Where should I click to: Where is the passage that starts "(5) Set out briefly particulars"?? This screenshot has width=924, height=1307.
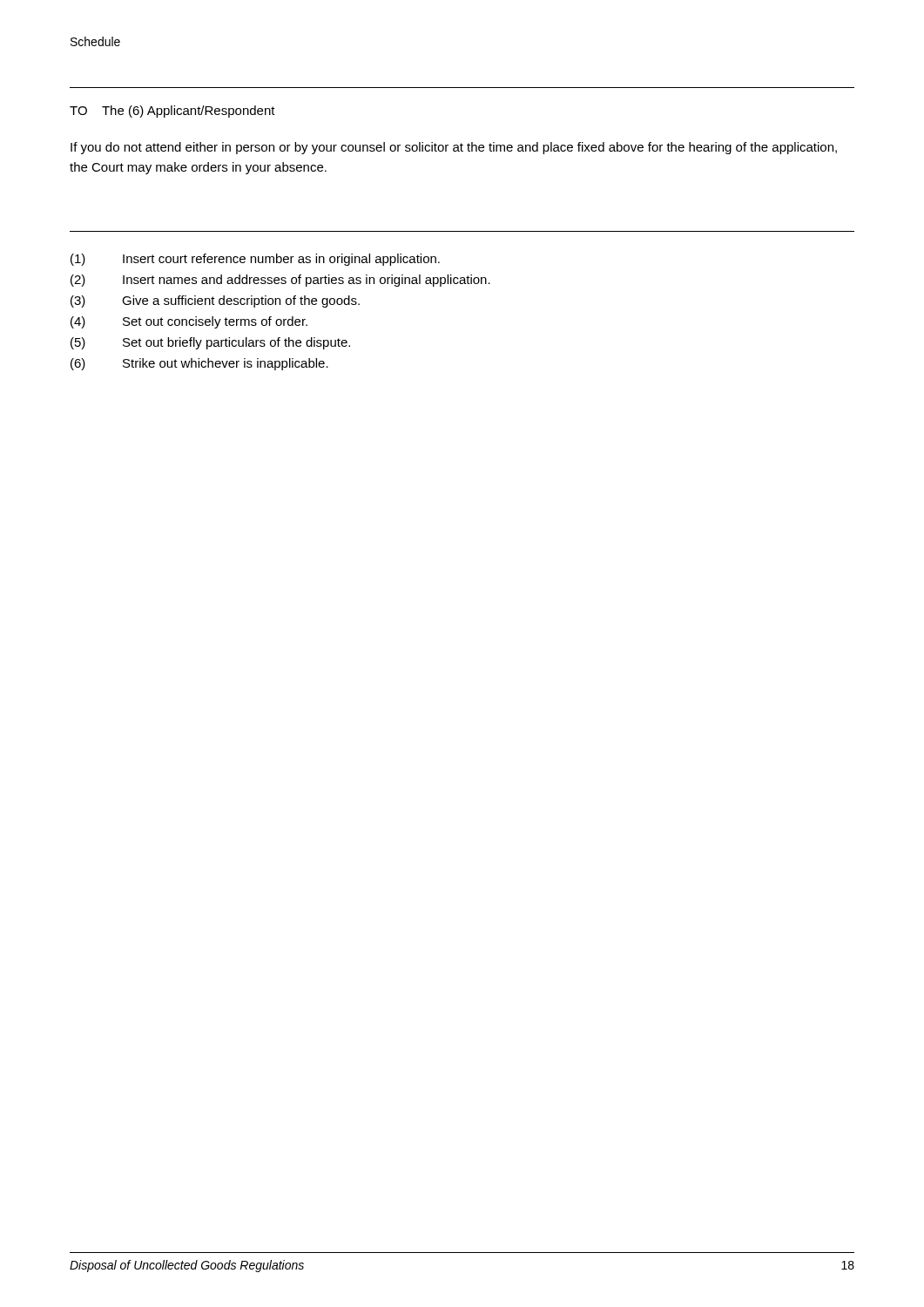tap(210, 343)
